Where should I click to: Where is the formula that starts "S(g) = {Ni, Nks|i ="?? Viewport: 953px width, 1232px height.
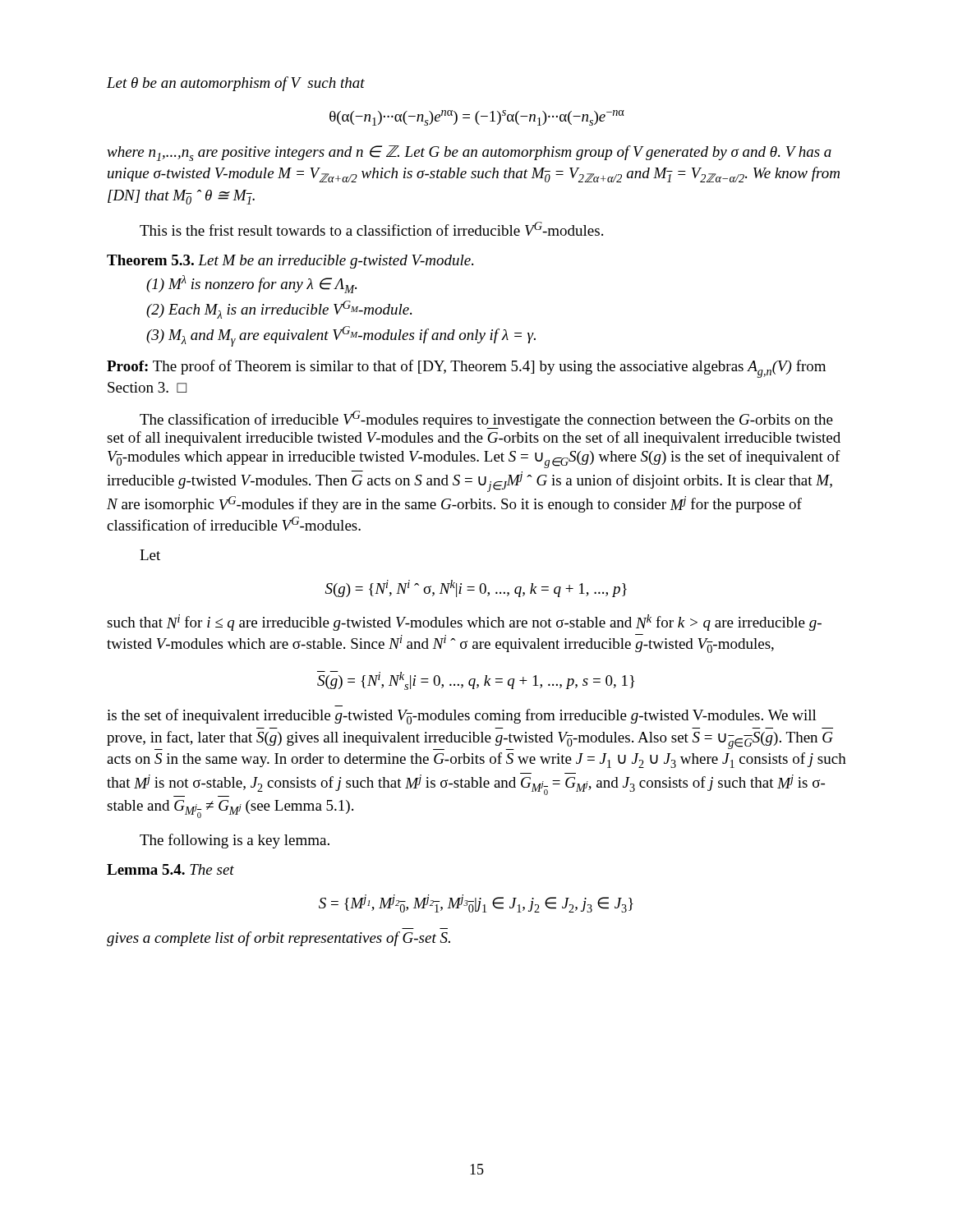click(x=476, y=681)
